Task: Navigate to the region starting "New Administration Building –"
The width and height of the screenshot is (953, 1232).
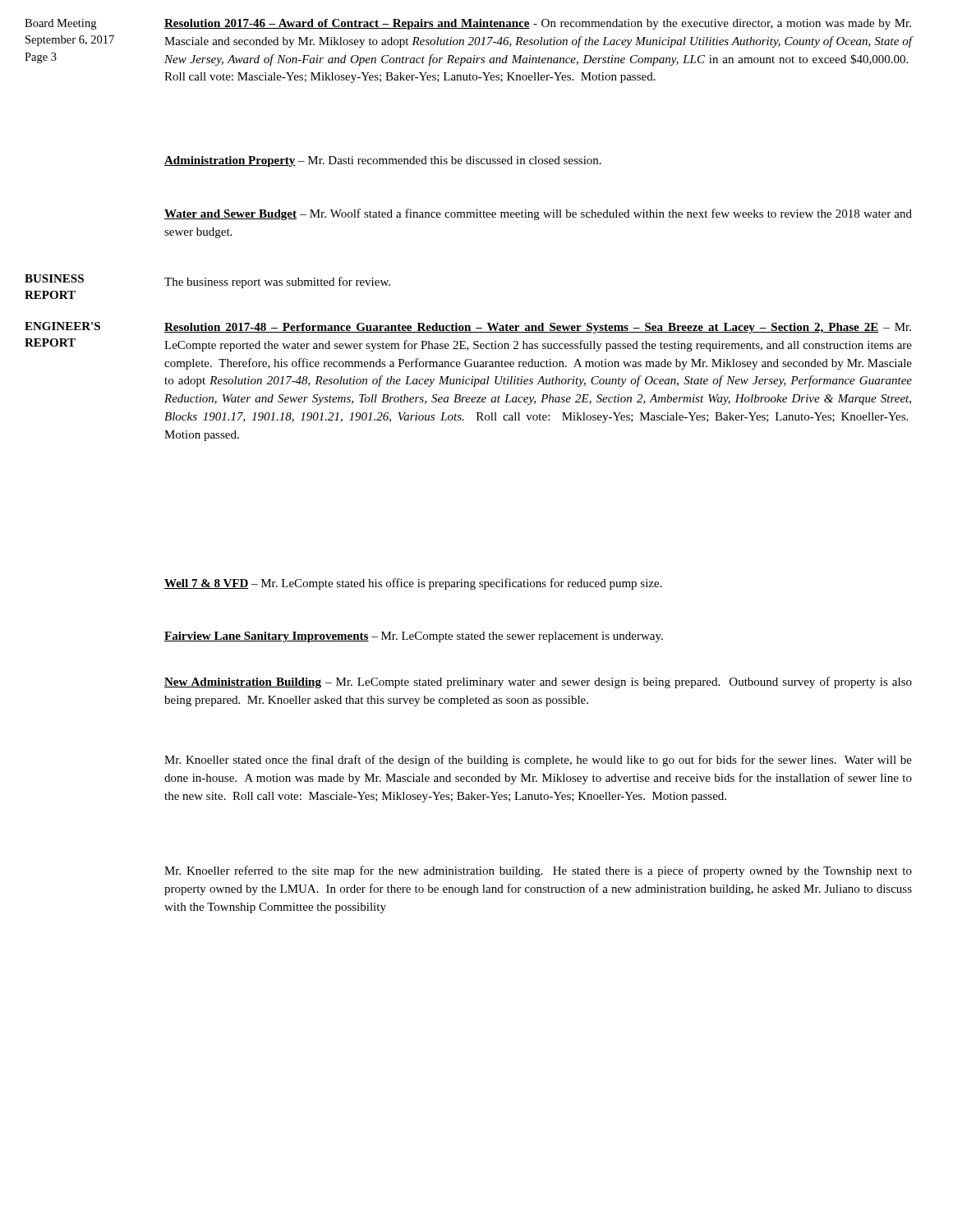Action: point(538,691)
